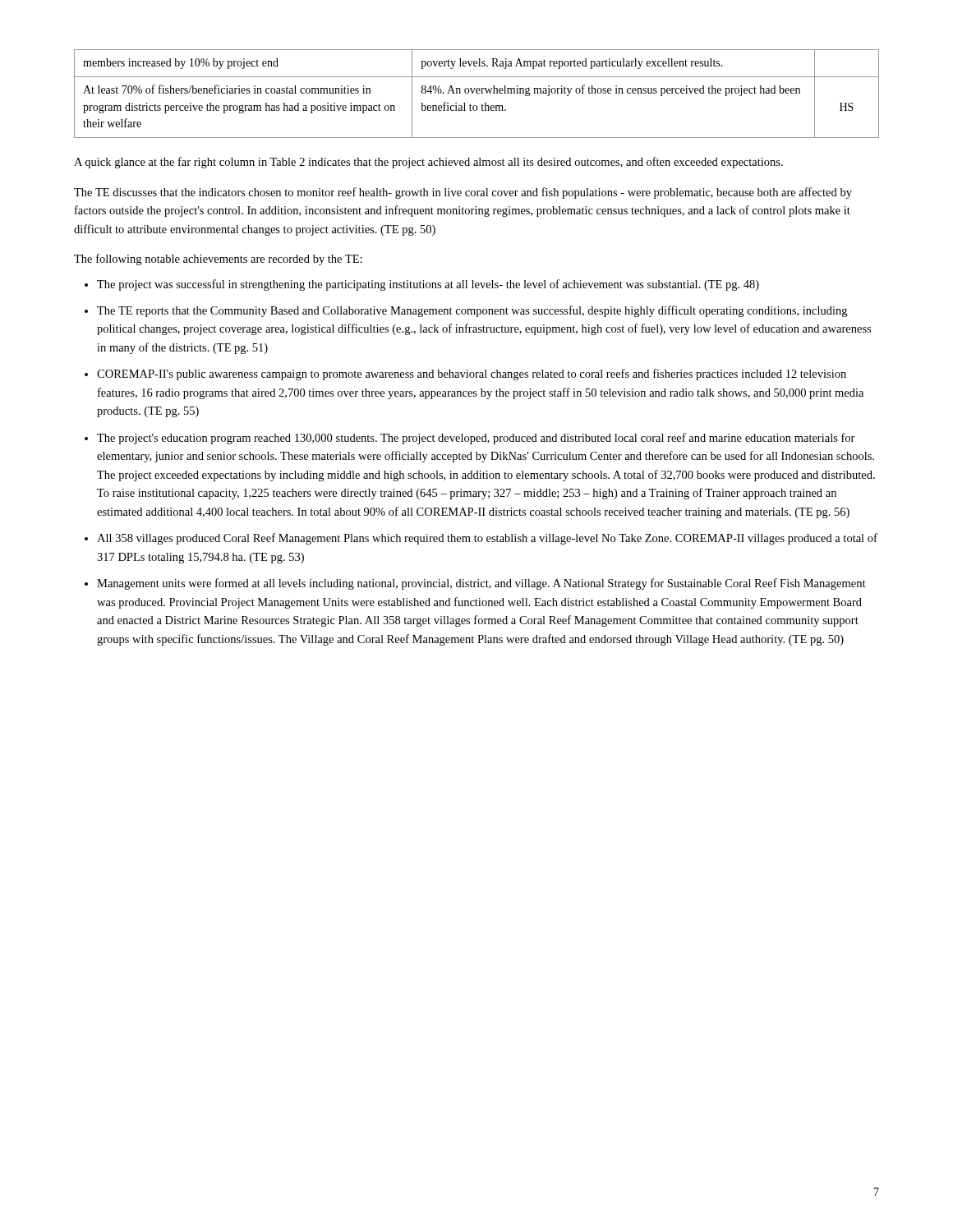Click on the table containing "members increased by"
Screen dimensions: 1232x953
(x=476, y=94)
